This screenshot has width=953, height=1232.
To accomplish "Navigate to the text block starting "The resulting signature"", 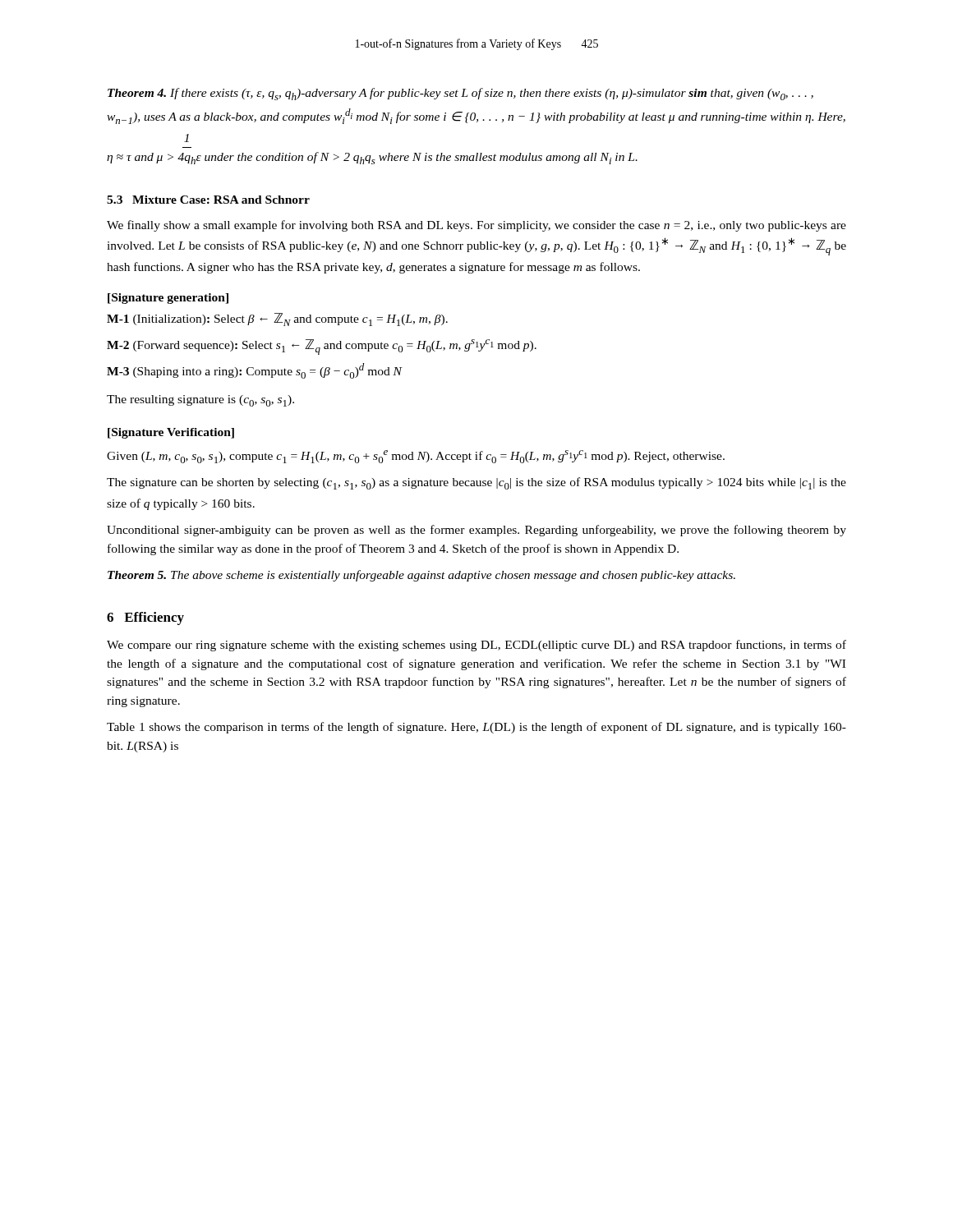I will pos(201,400).
